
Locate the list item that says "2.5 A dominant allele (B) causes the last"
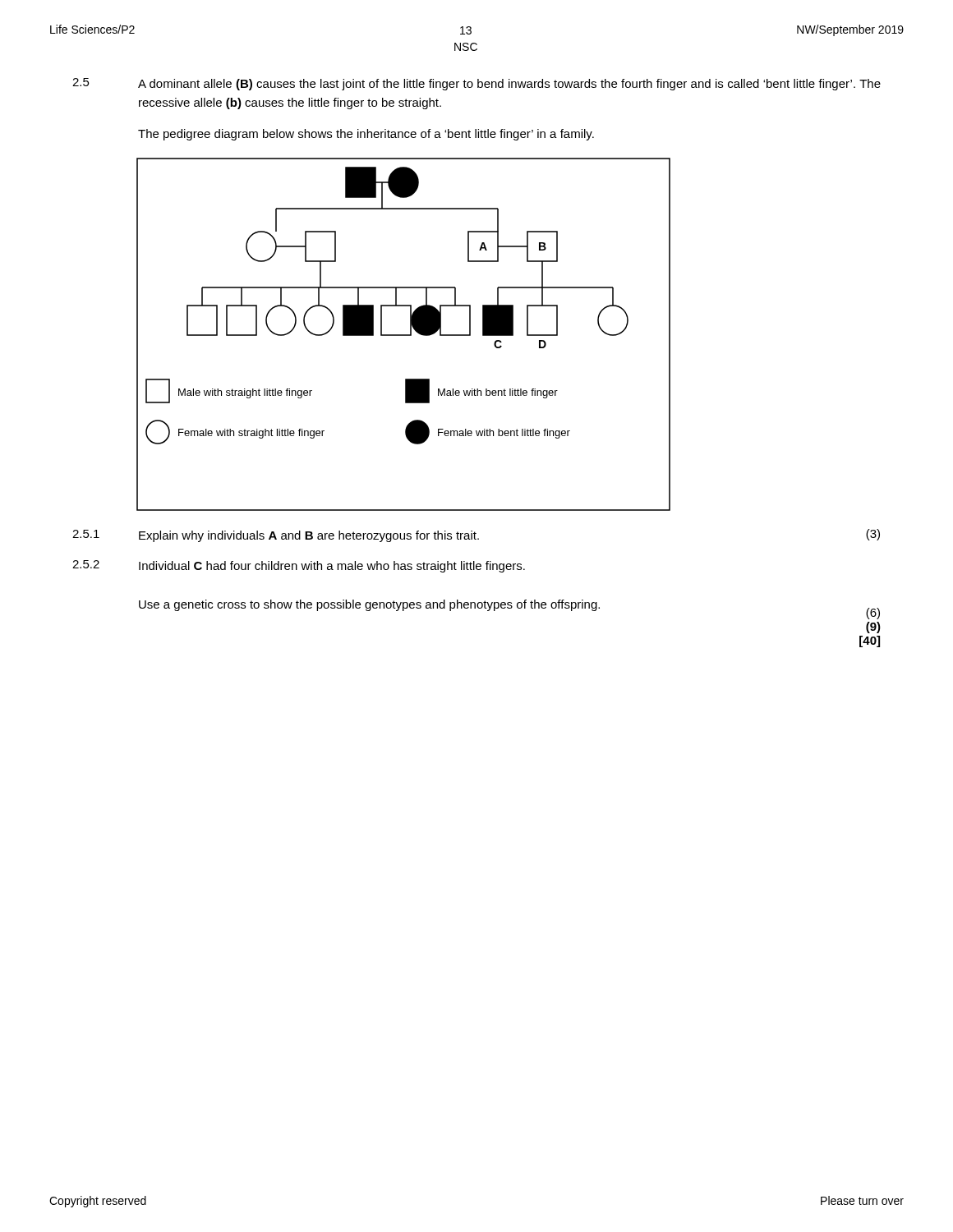click(x=476, y=93)
